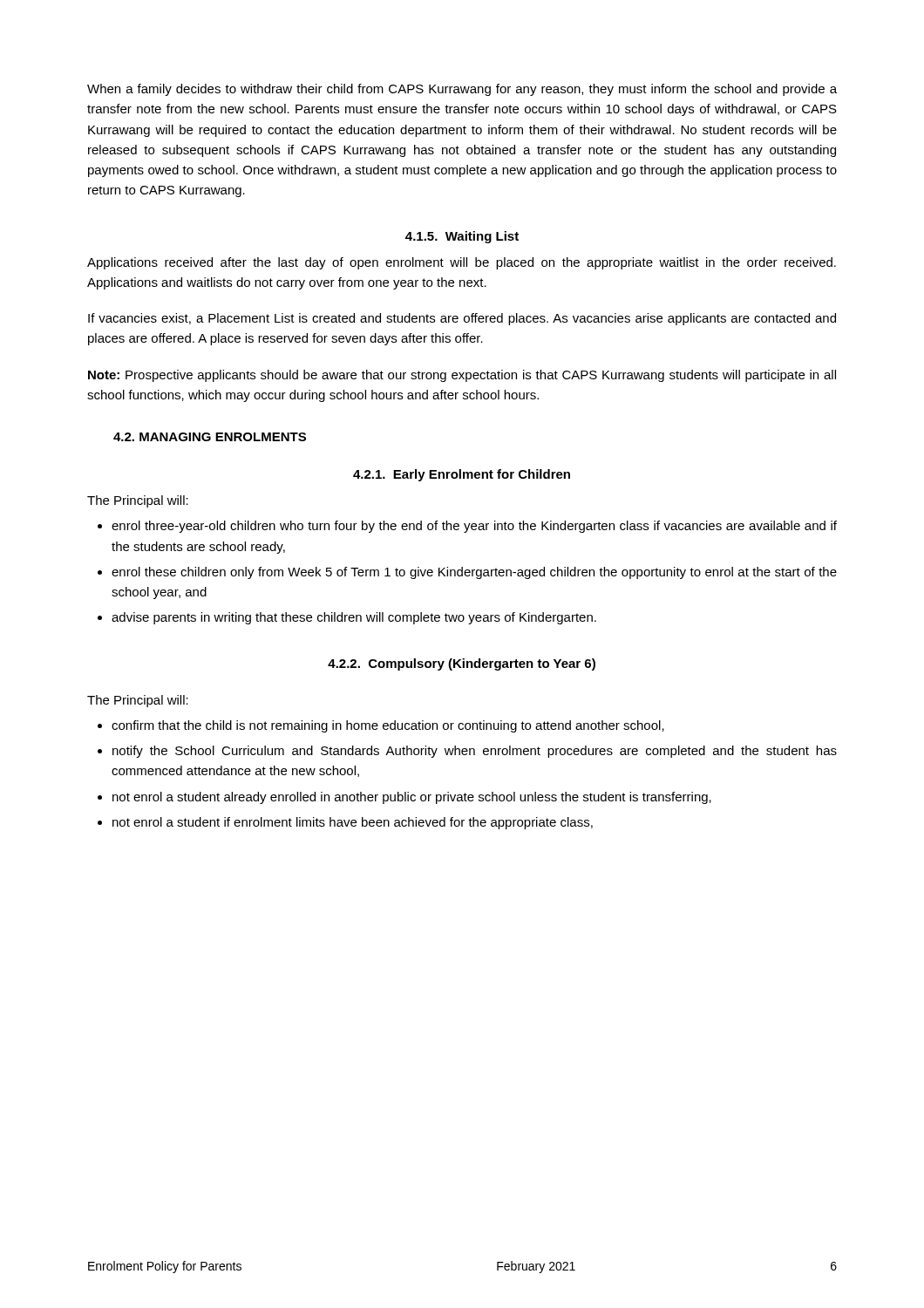This screenshot has height=1308, width=924.
Task: Find the block starting "advise parents in writing that these children will"
Action: pyautogui.click(x=354, y=617)
